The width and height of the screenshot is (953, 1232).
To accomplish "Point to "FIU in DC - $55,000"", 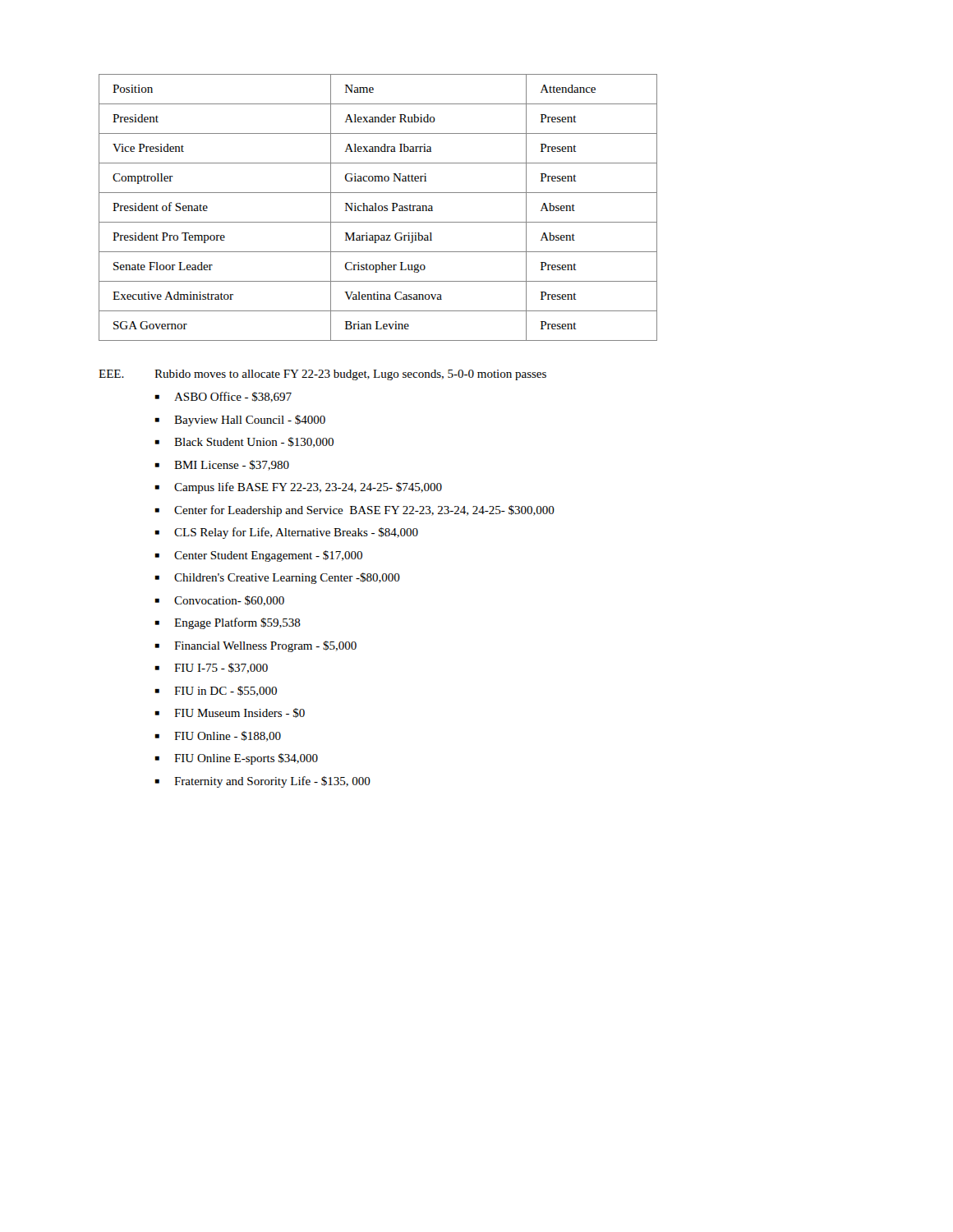I will [x=226, y=690].
